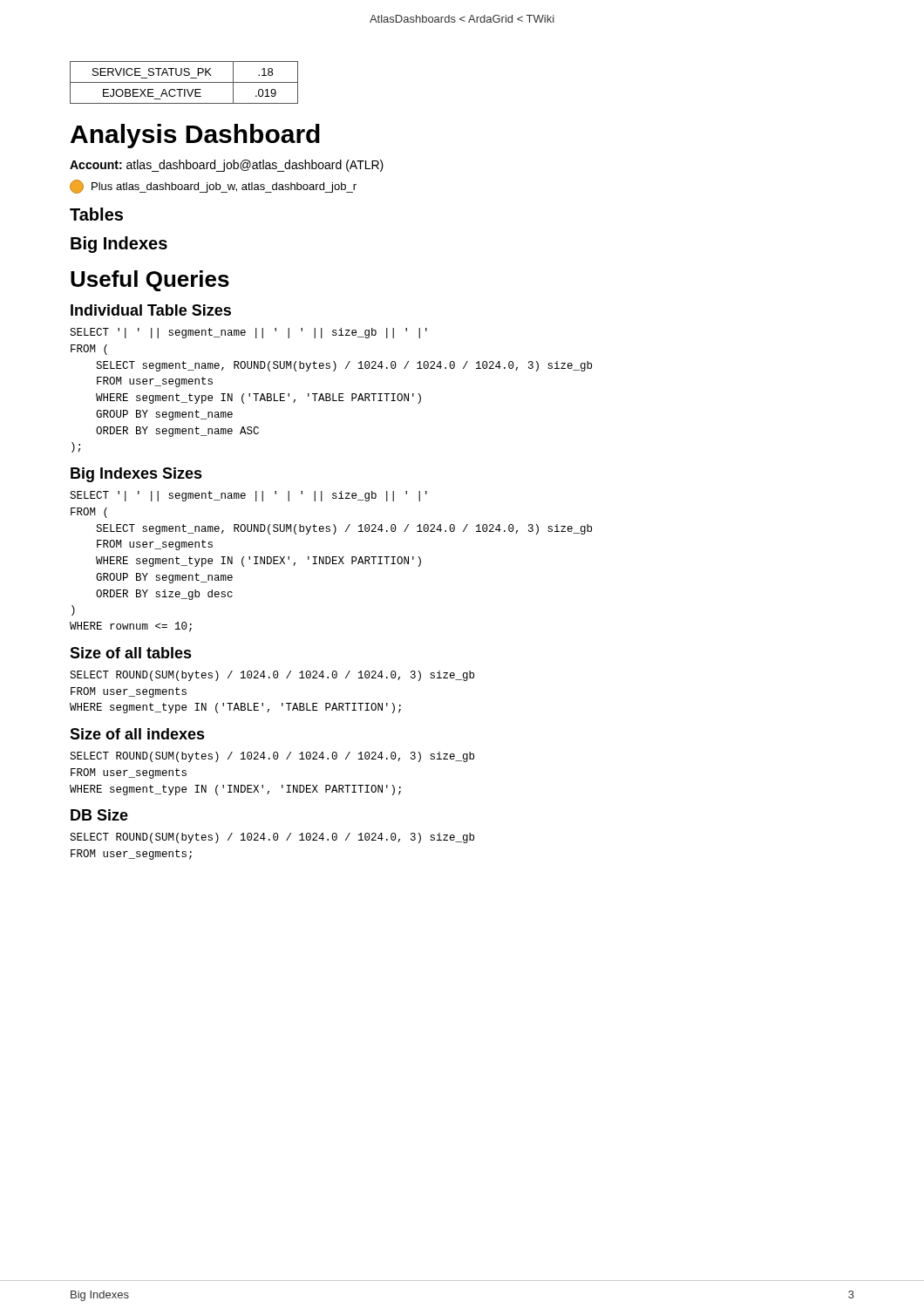This screenshot has width=924, height=1308.
Task: Click where it says "Analysis Dashboard"
Action: click(195, 136)
